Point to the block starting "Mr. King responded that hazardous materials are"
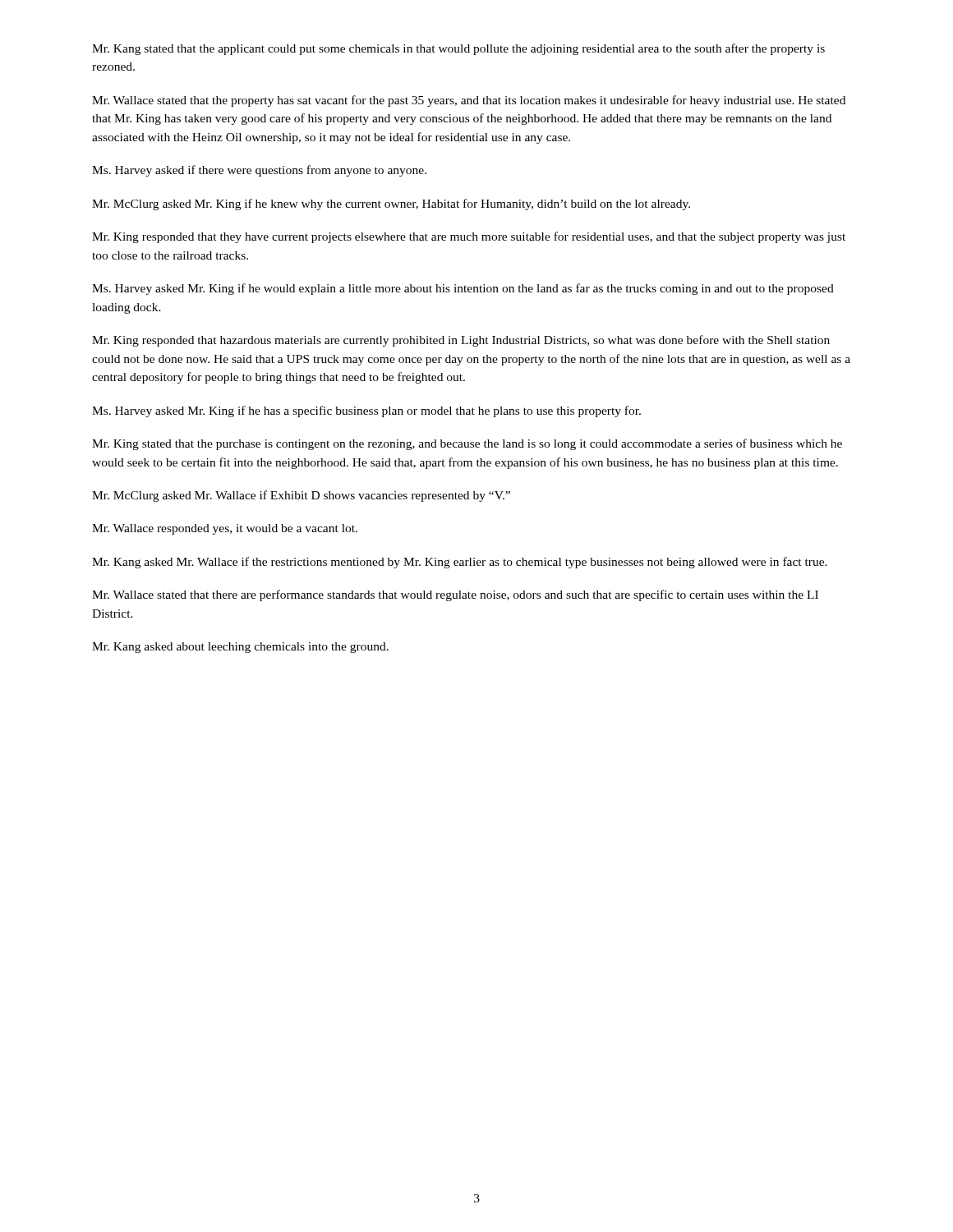This screenshot has width=953, height=1232. 471,358
